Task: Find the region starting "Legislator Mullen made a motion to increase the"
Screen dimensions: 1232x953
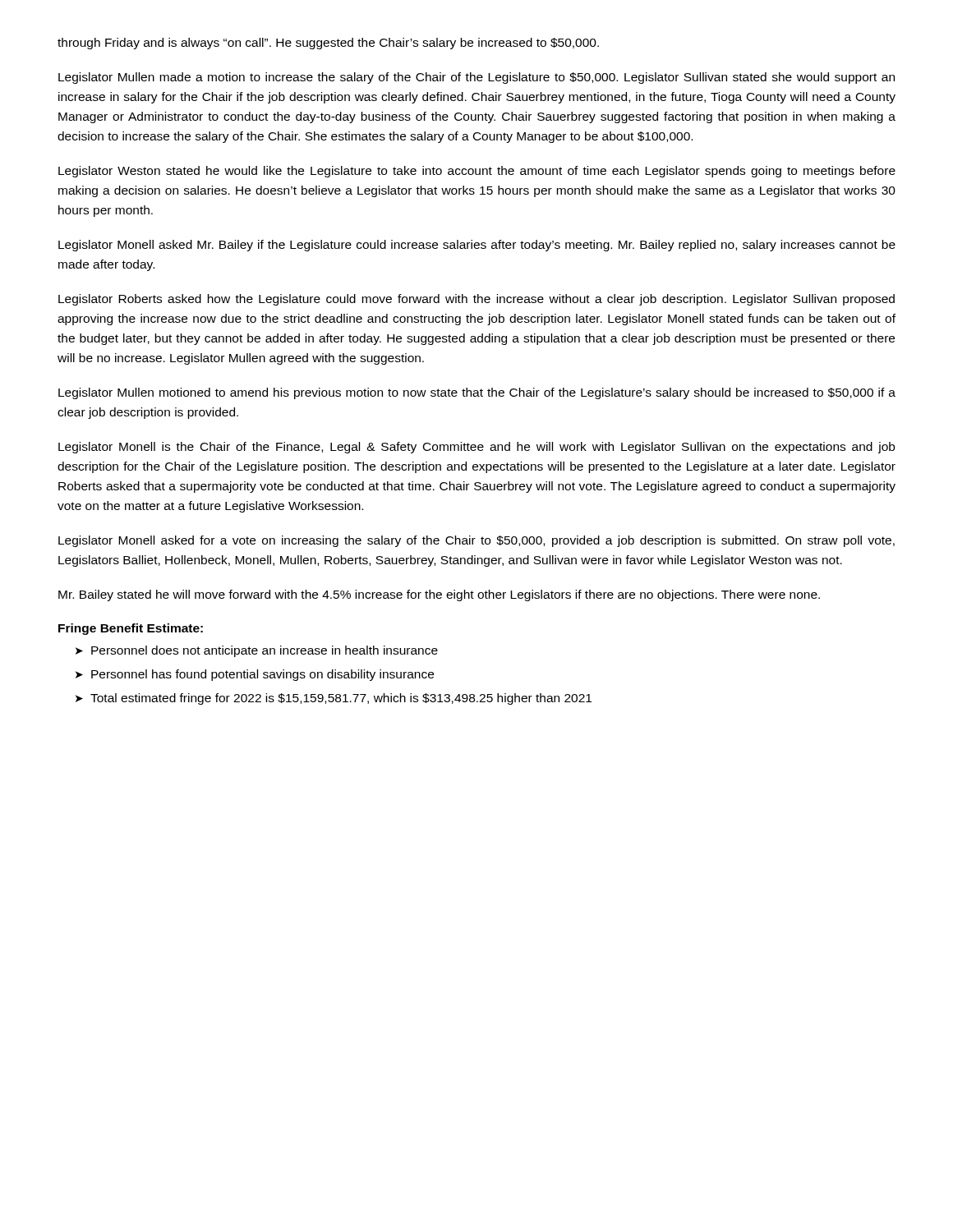Action: pos(476,106)
